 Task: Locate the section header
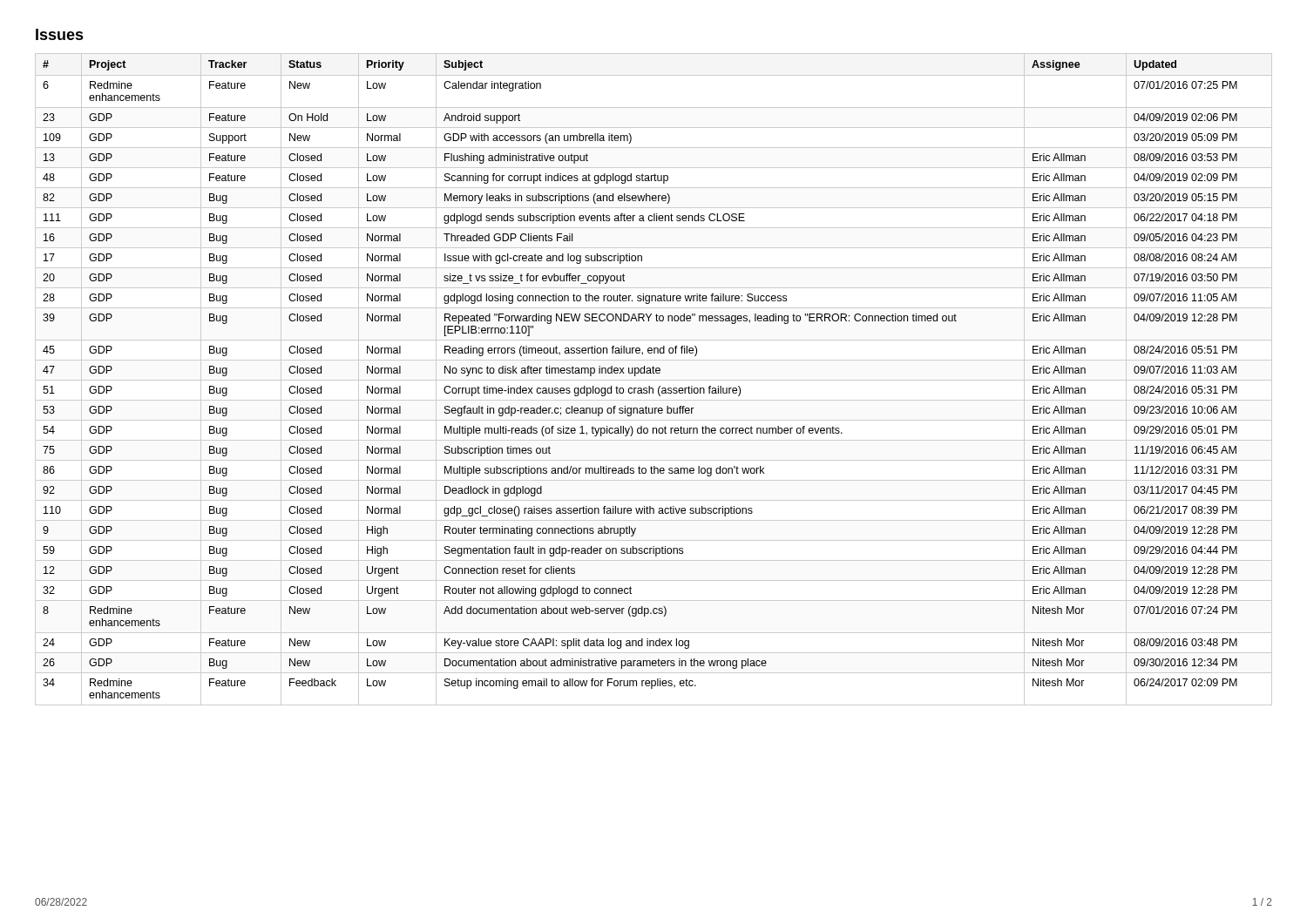[654, 35]
